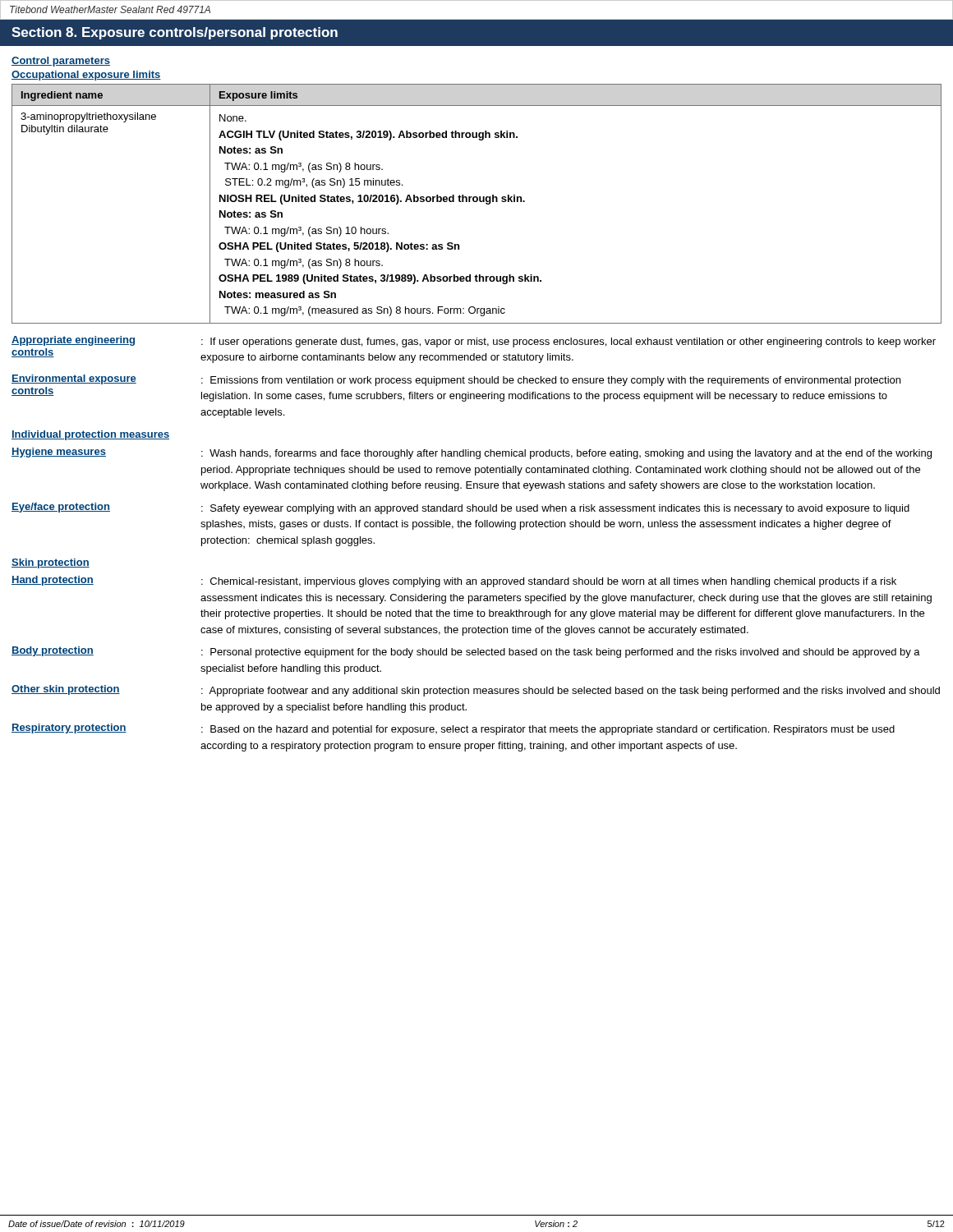
Task: Navigate to the text block starting "Control parameters"
Action: click(x=61, y=60)
